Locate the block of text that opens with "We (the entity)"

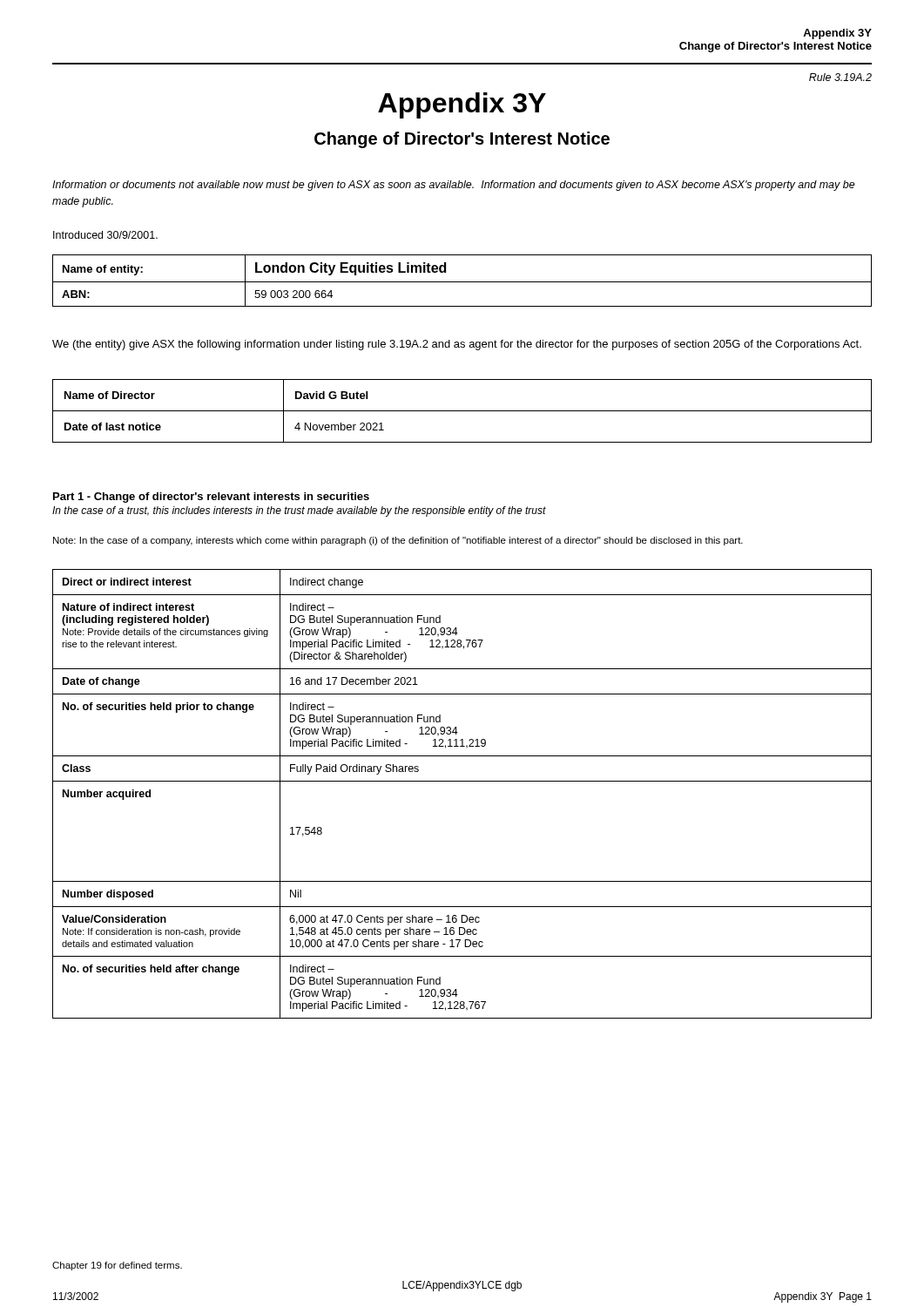(457, 344)
